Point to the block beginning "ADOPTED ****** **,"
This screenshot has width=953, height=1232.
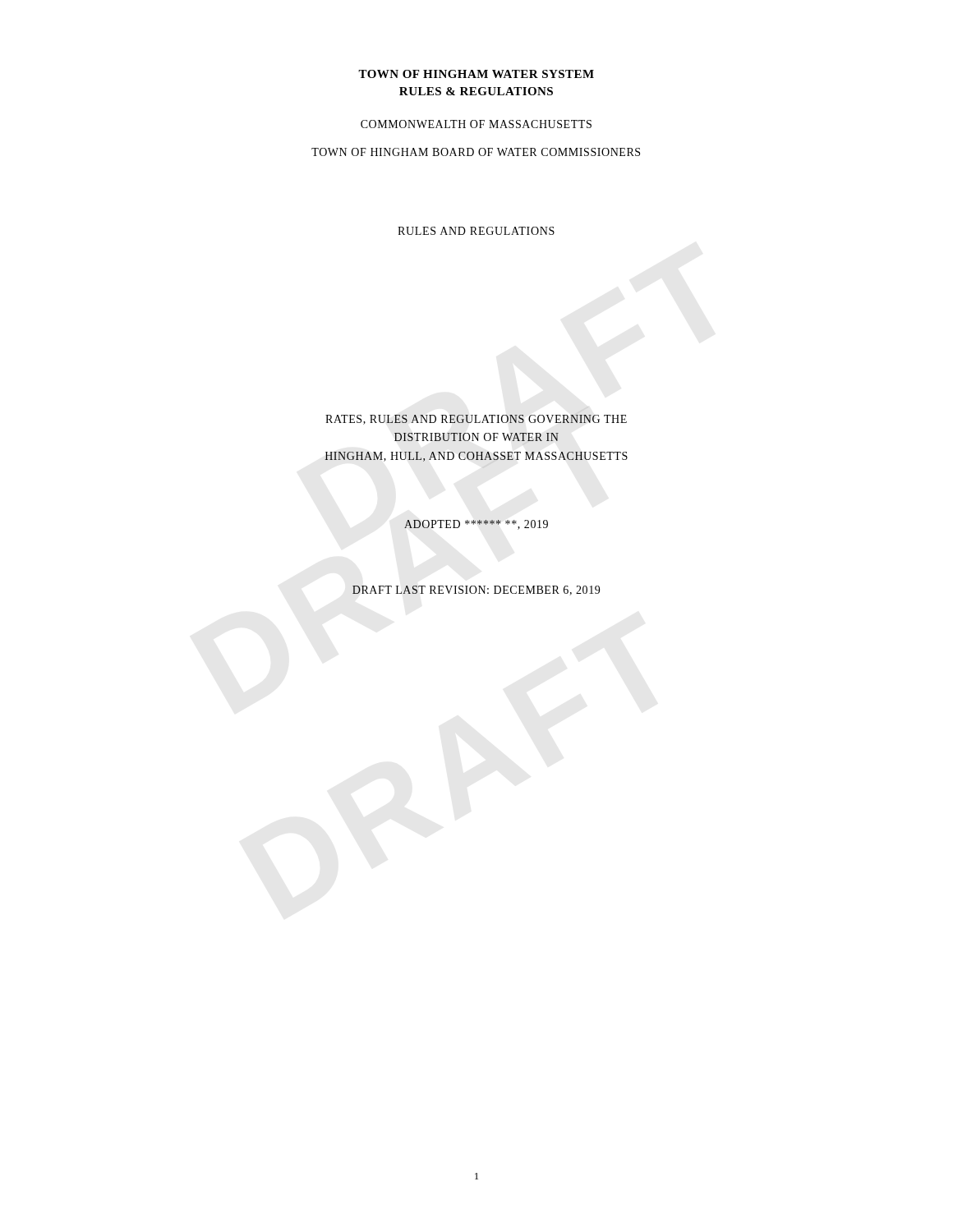[x=476, y=525]
